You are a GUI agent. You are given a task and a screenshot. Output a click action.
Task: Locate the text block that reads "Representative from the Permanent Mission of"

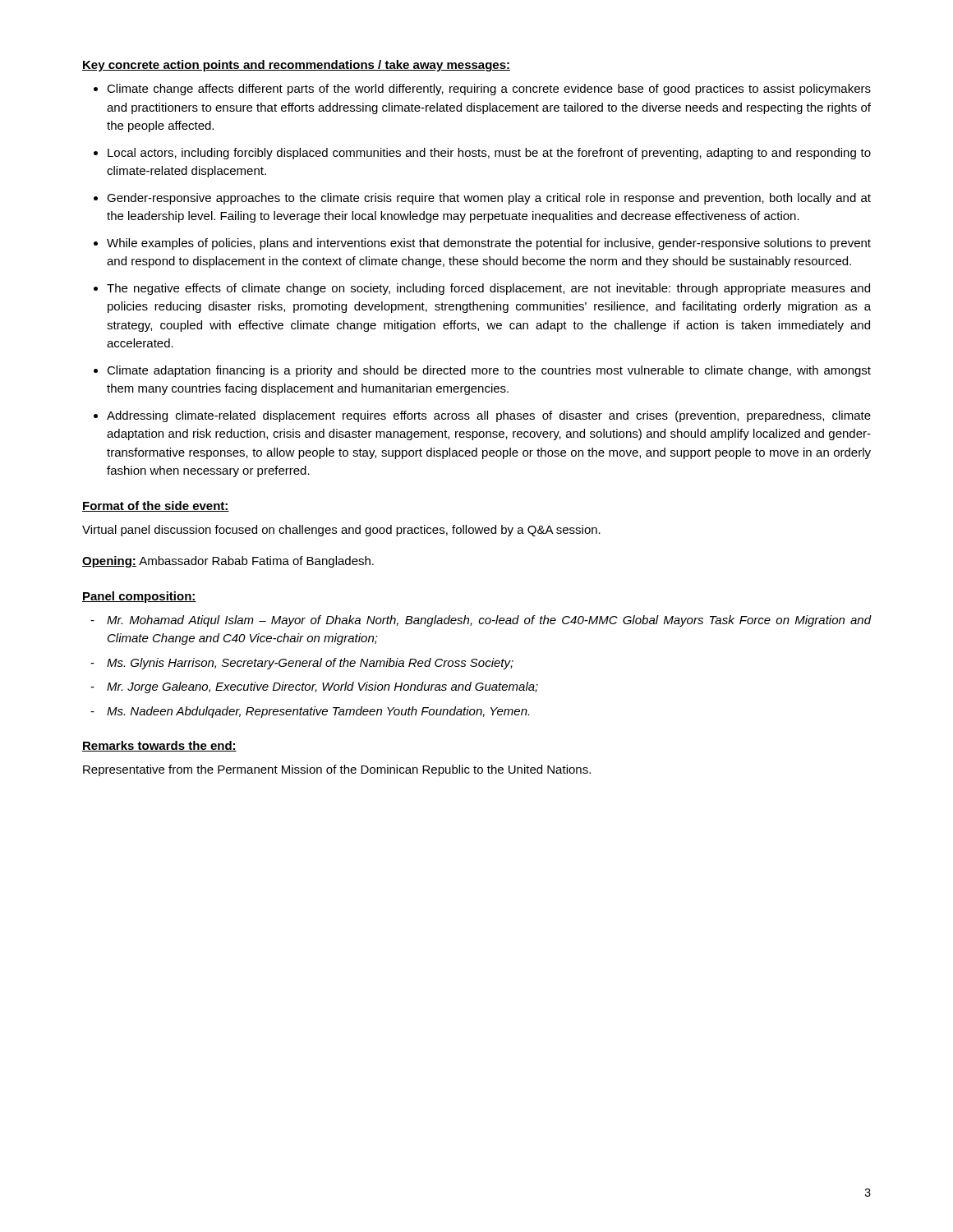coord(337,769)
